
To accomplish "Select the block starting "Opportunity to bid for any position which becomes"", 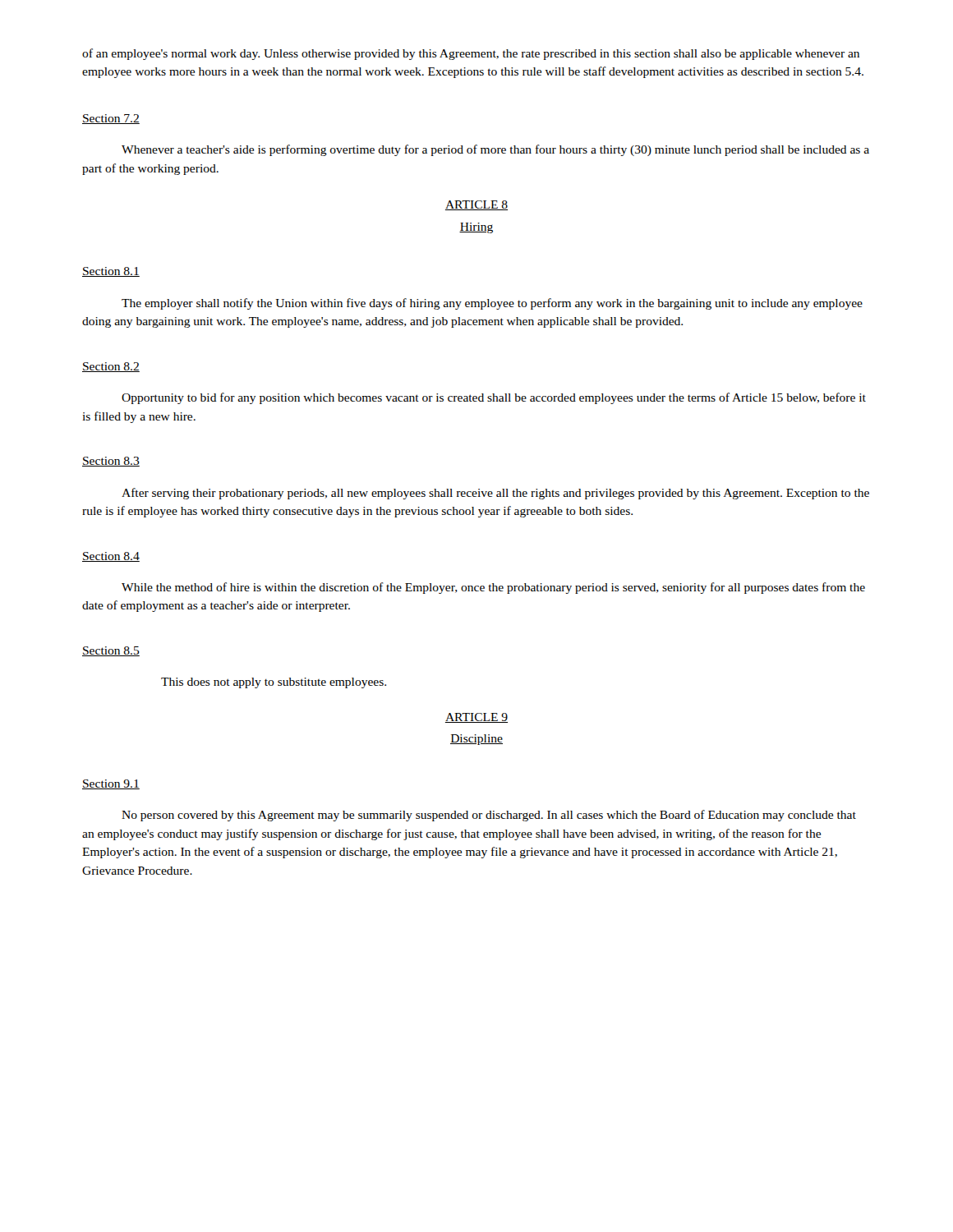I will coord(476,407).
